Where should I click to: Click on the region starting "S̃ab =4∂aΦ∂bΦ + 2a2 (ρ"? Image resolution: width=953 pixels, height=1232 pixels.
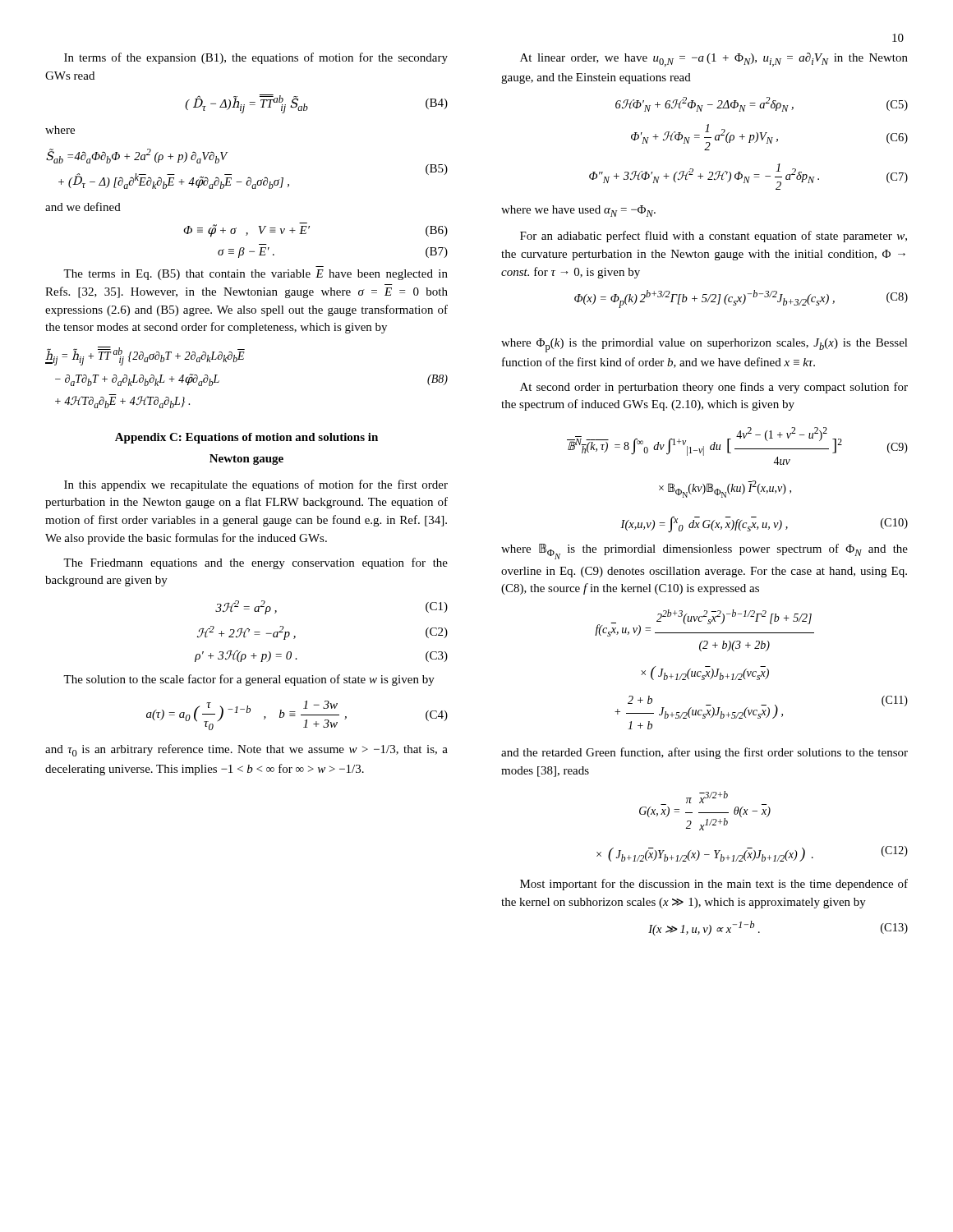click(246, 169)
